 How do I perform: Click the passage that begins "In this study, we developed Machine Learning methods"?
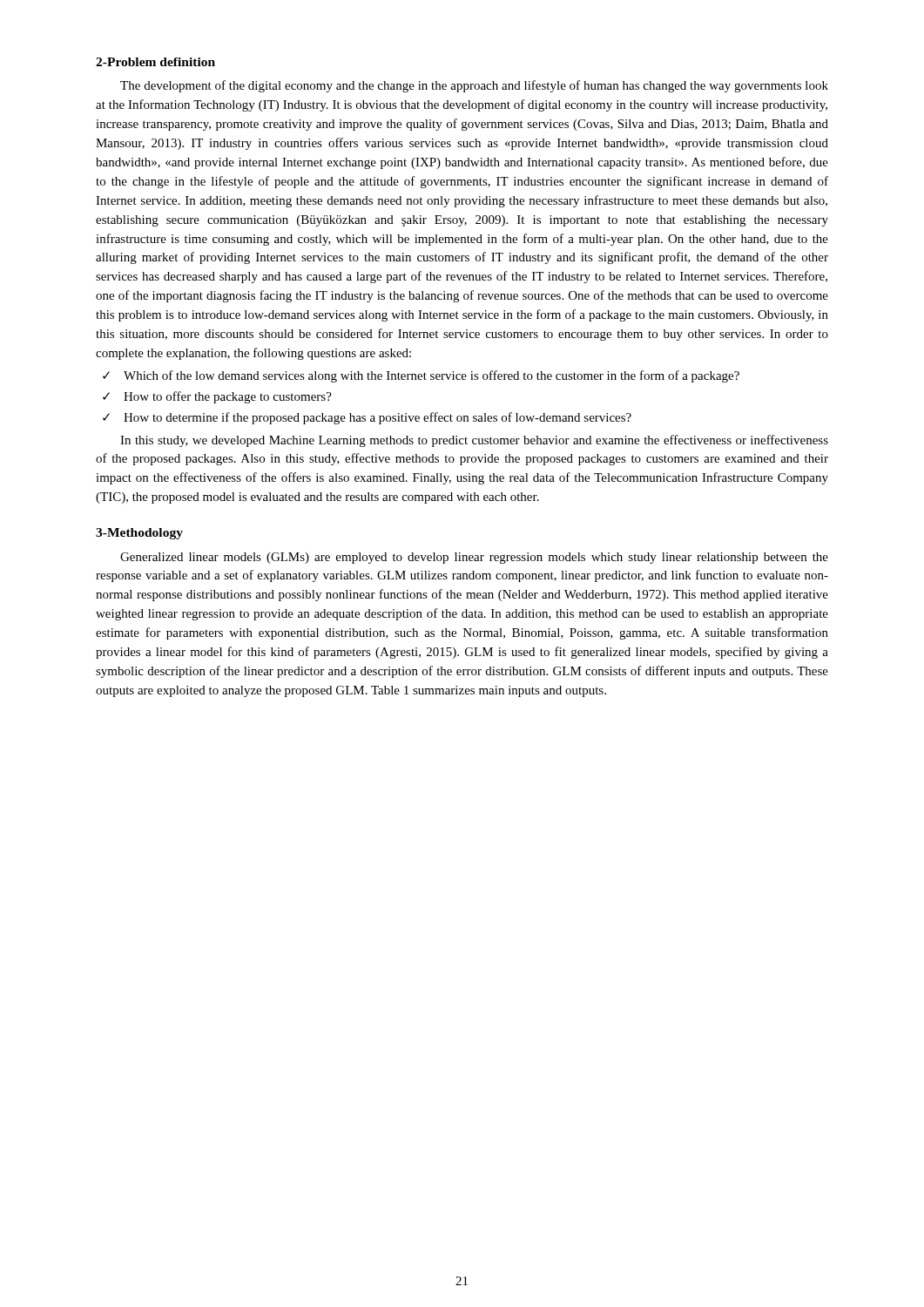pyautogui.click(x=462, y=468)
